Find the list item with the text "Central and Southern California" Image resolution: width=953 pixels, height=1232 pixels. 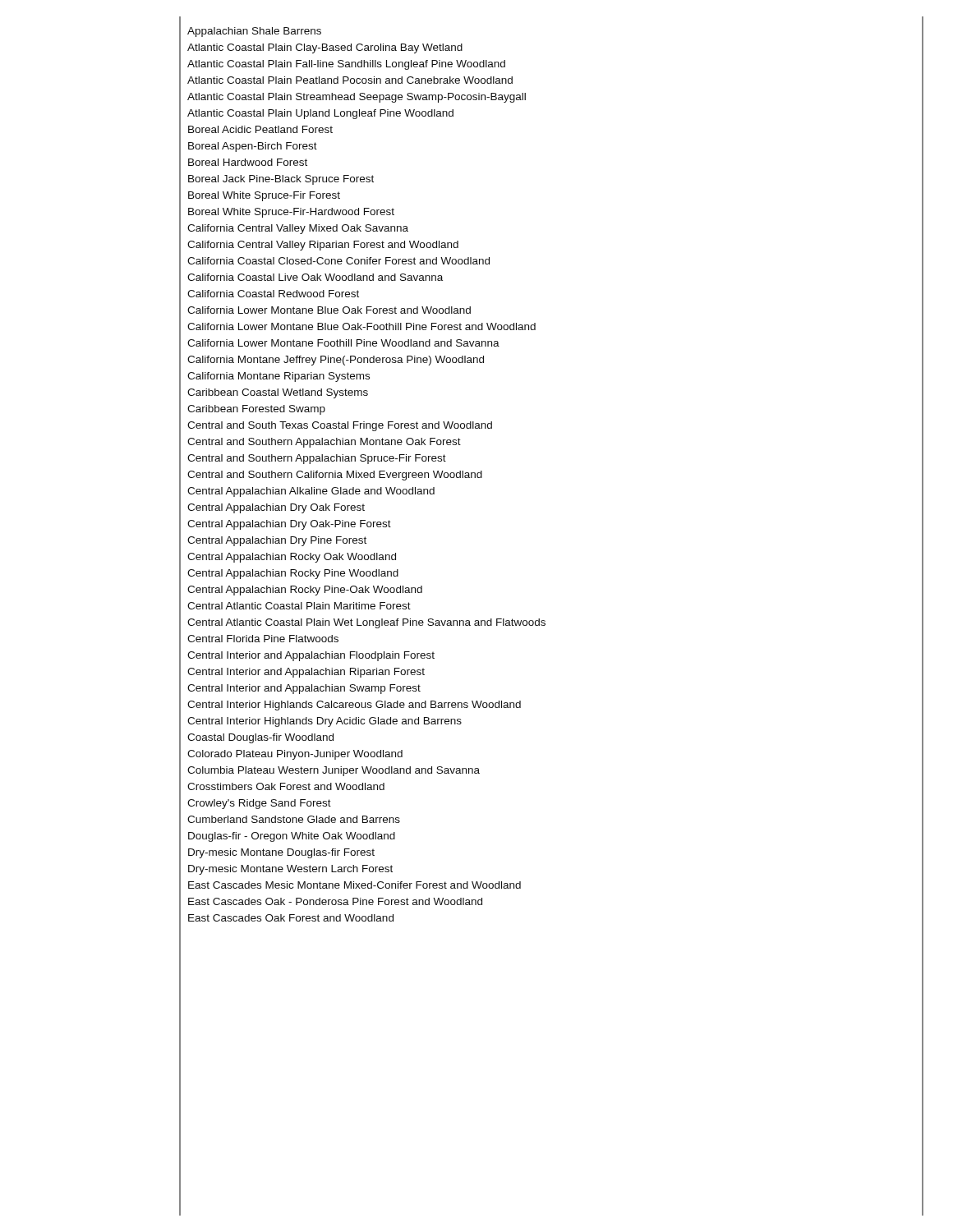click(335, 474)
